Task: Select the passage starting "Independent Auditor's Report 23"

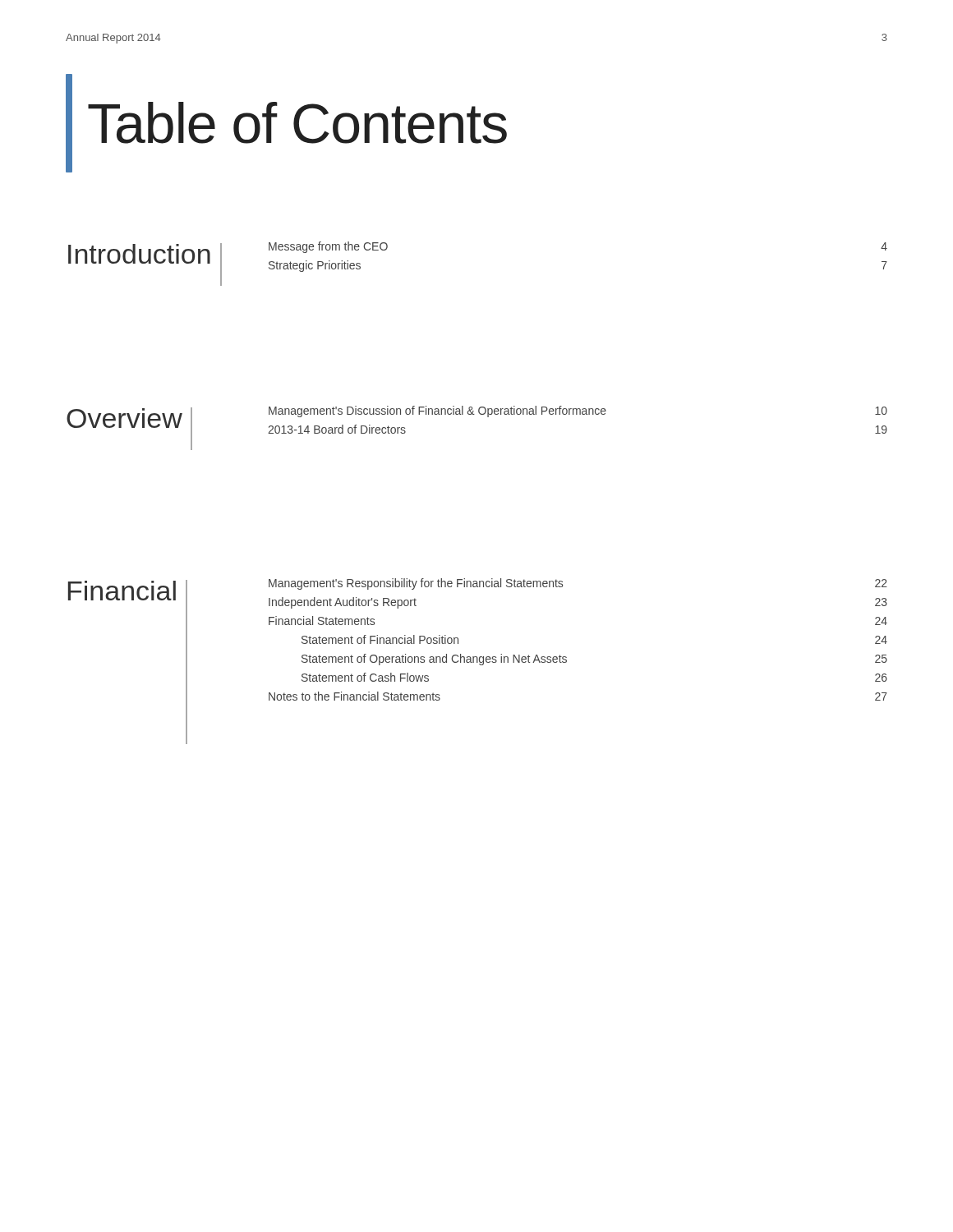Action: 344,602
